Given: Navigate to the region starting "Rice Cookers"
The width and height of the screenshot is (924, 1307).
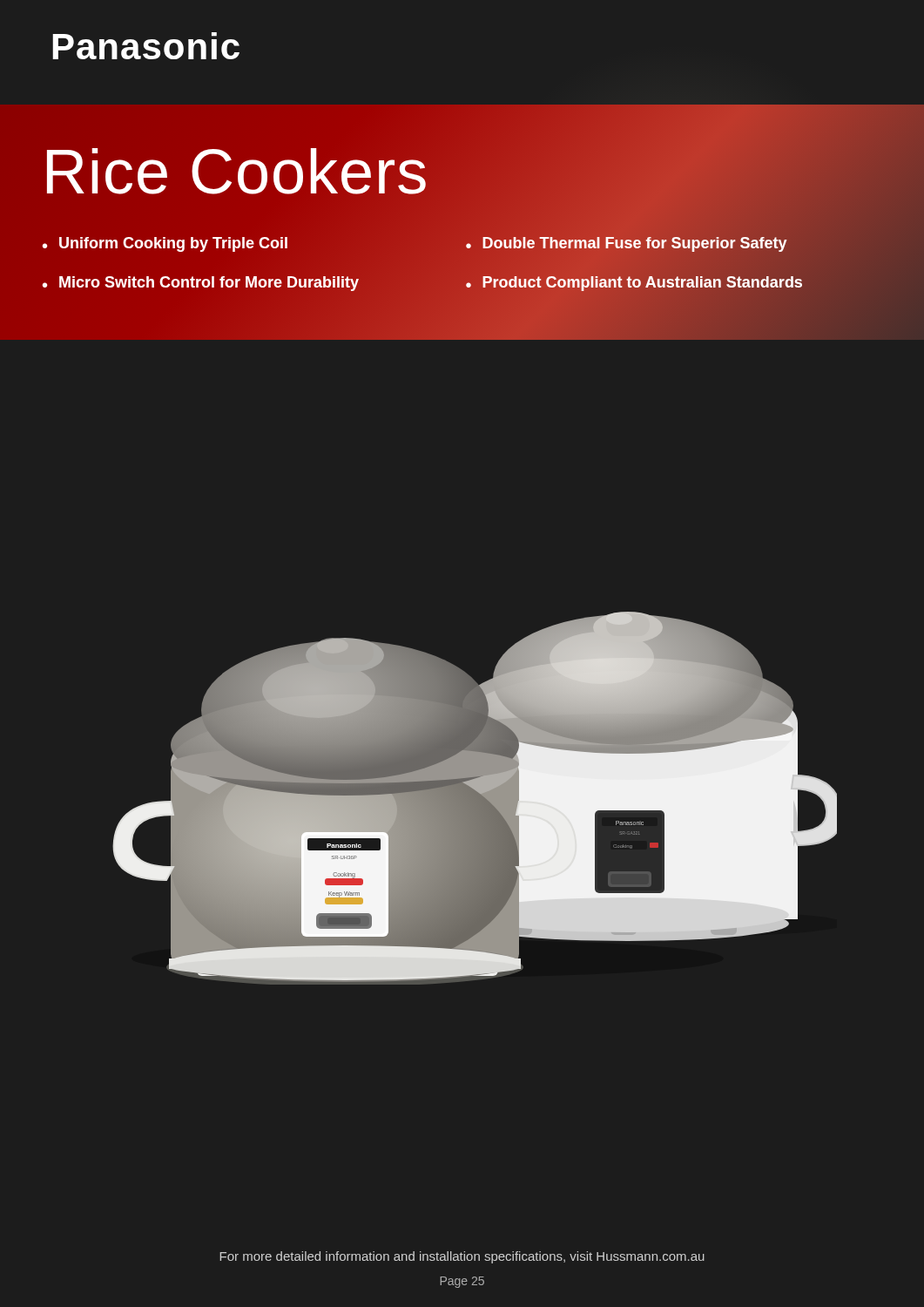Looking at the screenshot, I should coord(235,172).
